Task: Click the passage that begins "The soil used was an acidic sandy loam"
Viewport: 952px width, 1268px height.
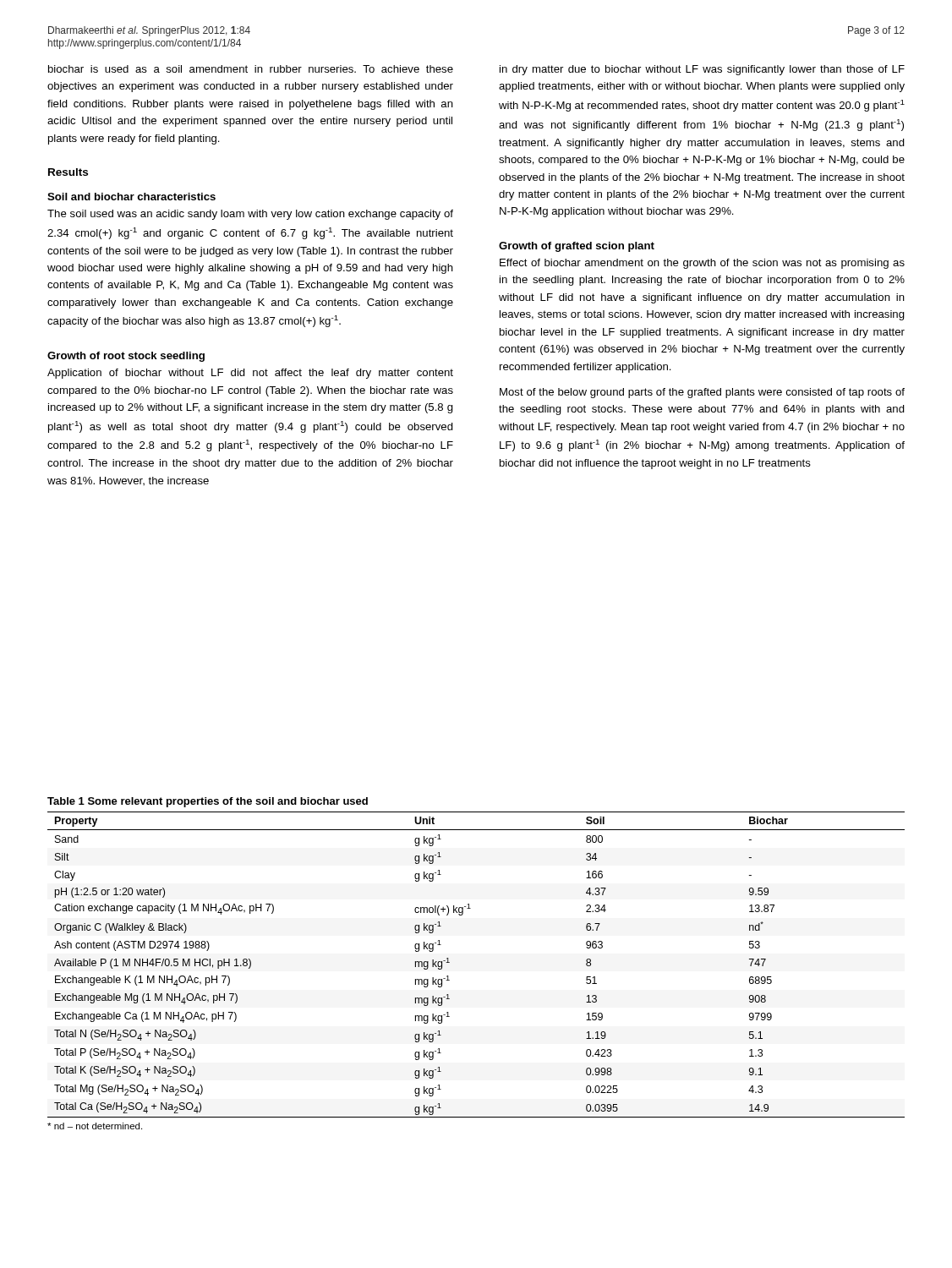Action: [250, 268]
